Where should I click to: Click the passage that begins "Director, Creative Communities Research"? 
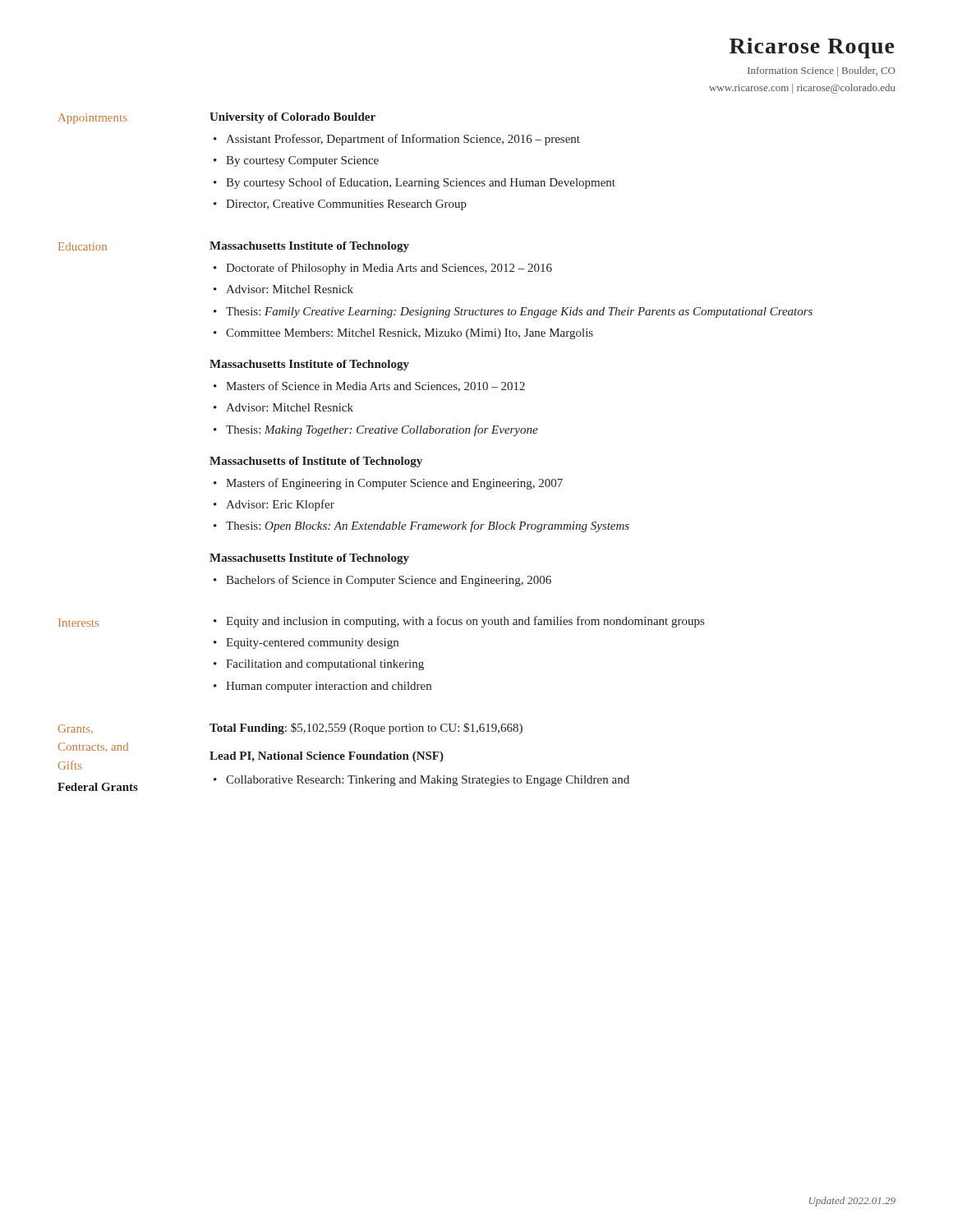tap(346, 203)
